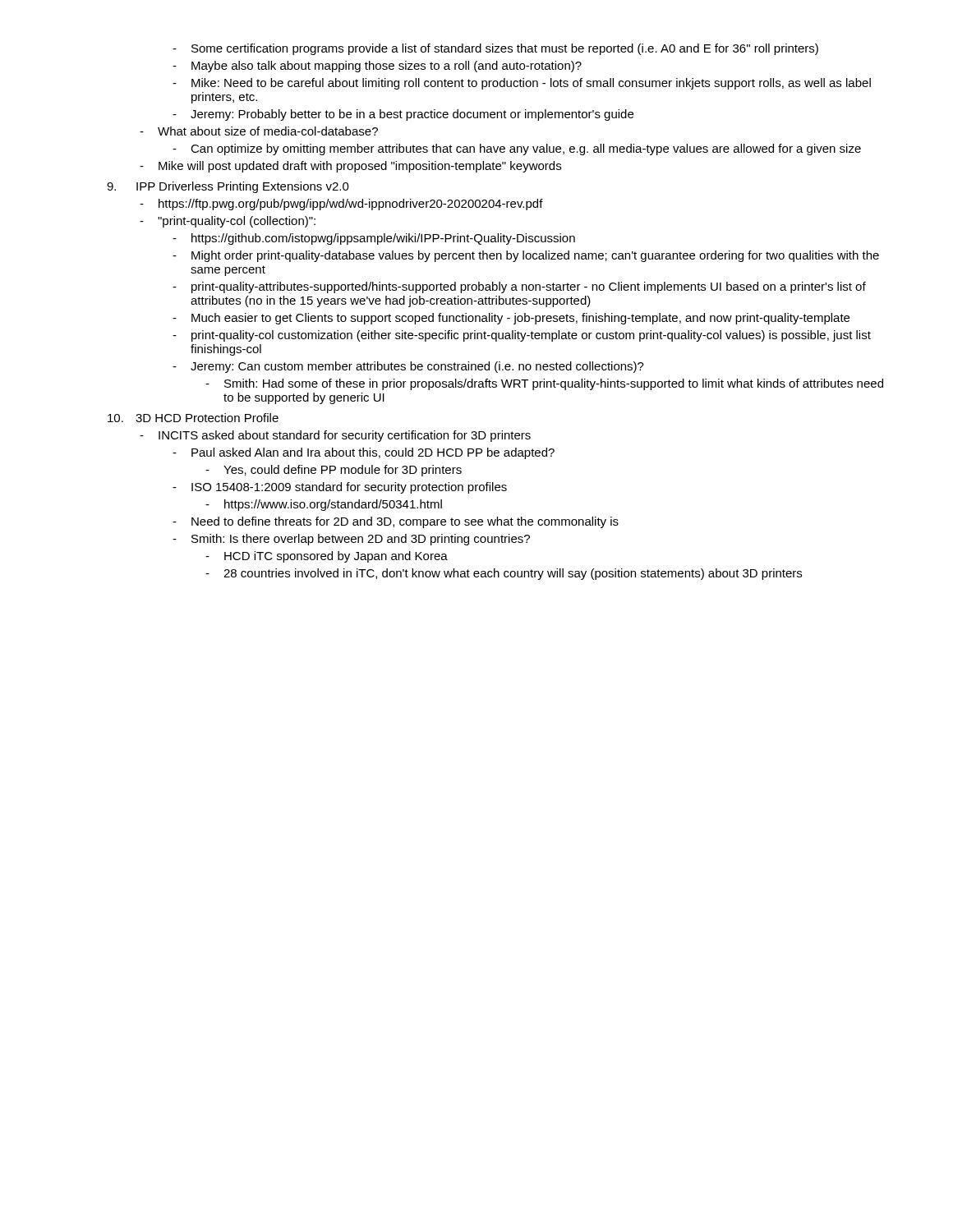Locate the list item with the text "- What about size"
953x1232 pixels.
click(259, 131)
